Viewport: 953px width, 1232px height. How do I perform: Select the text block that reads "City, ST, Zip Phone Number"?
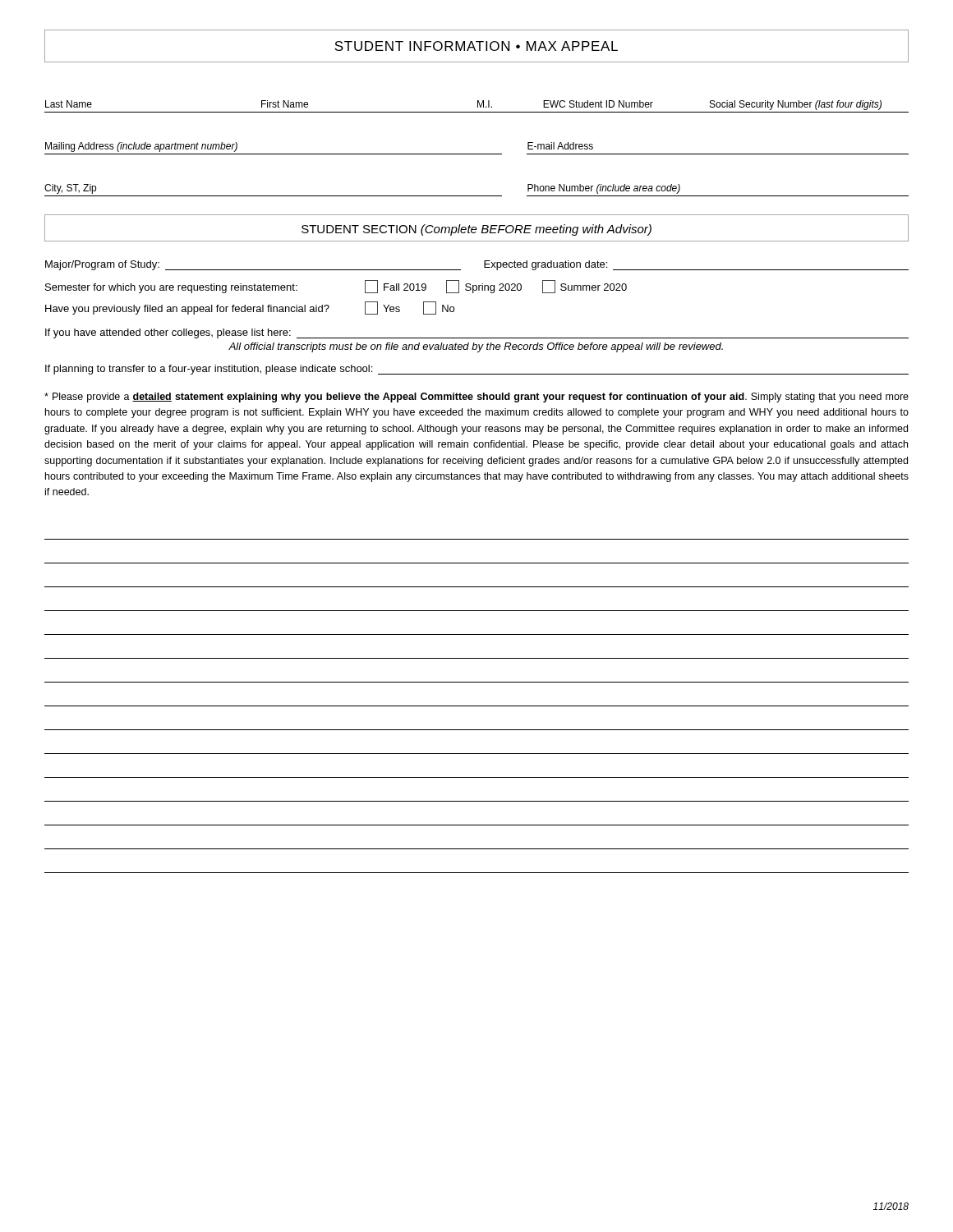(x=72, y=188)
